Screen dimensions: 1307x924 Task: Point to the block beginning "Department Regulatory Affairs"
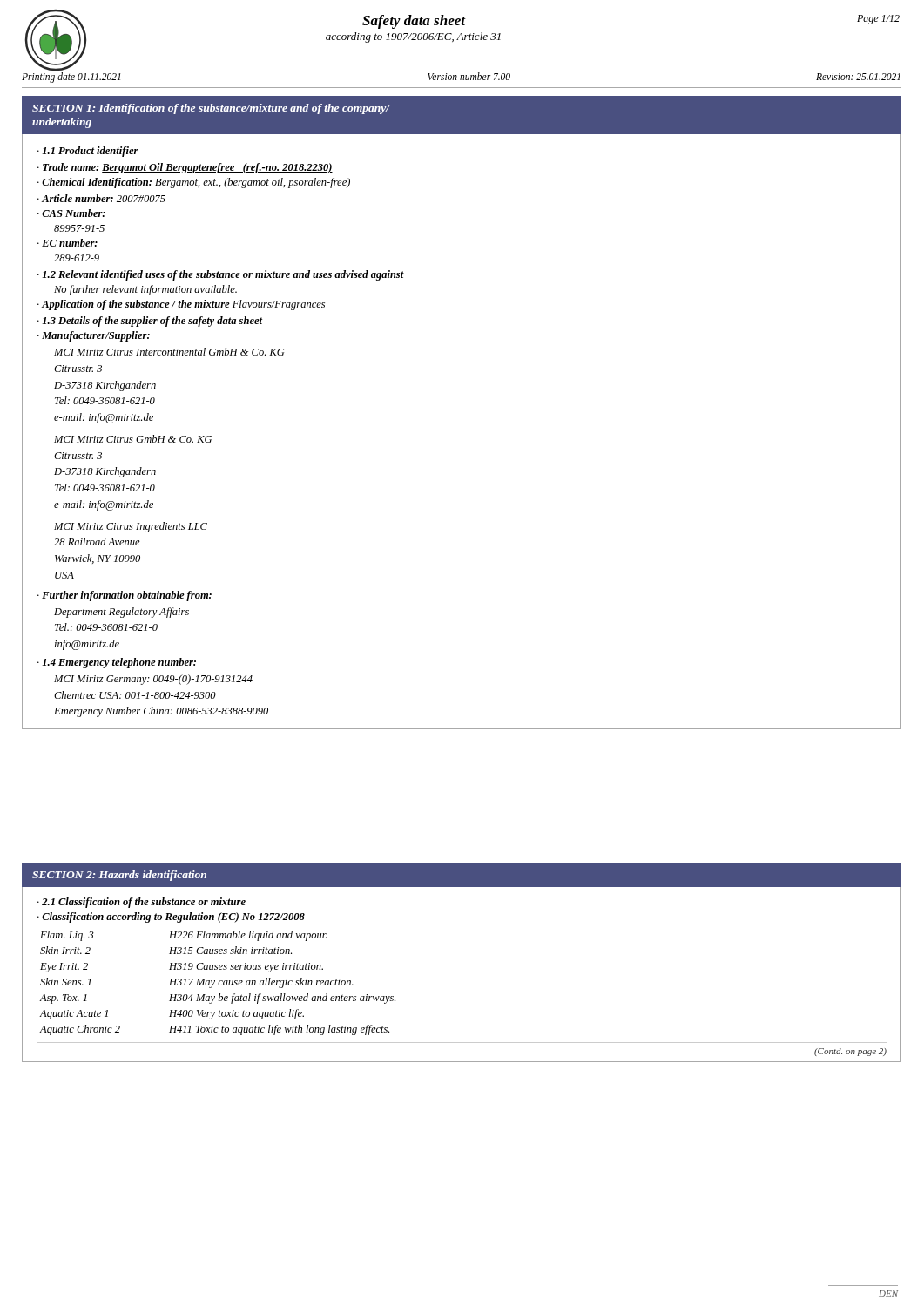[x=122, y=628]
